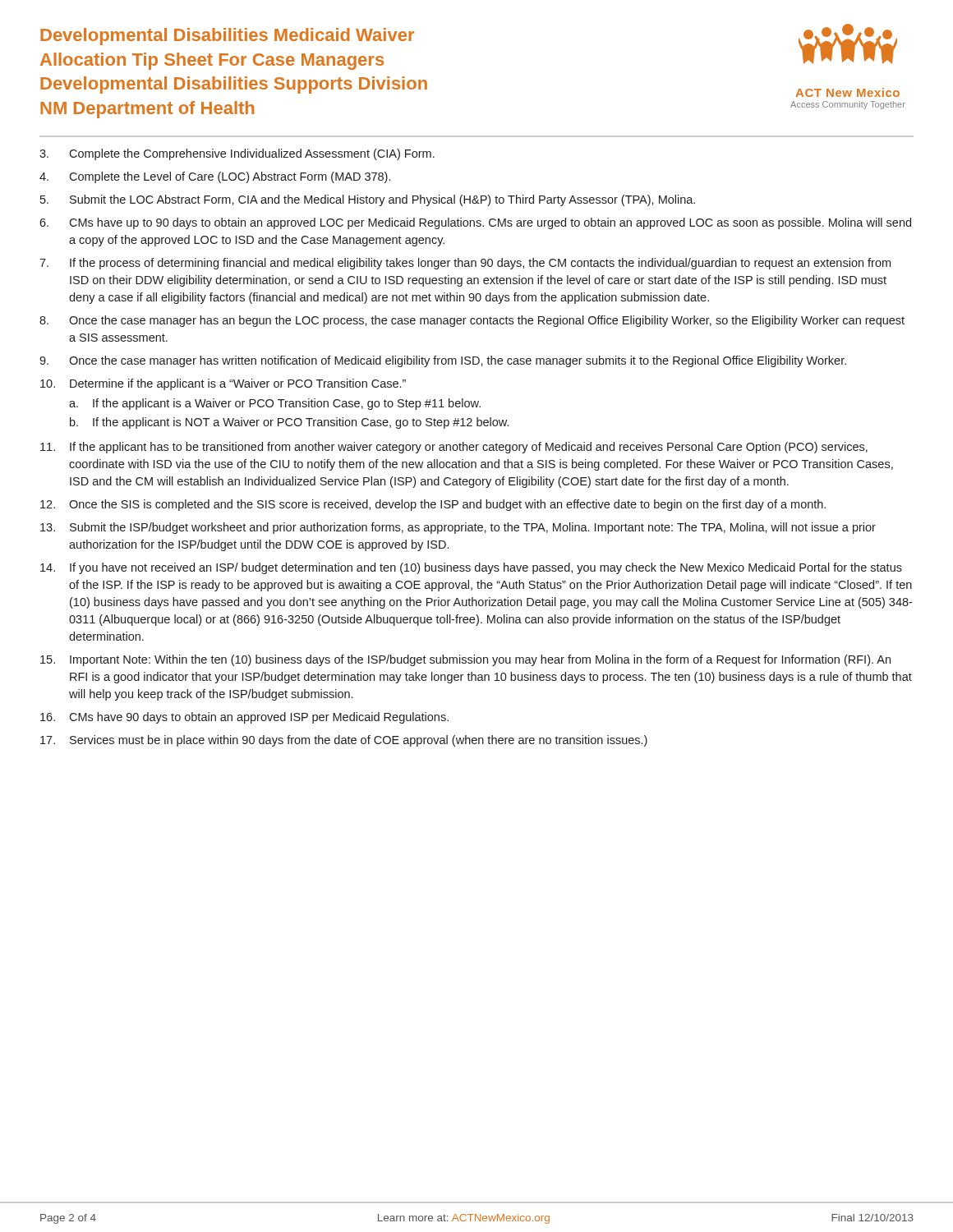This screenshot has width=953, height=1232.
Task: Click the passage that begins "11. If the applicant has"
Action: (476, 464)
